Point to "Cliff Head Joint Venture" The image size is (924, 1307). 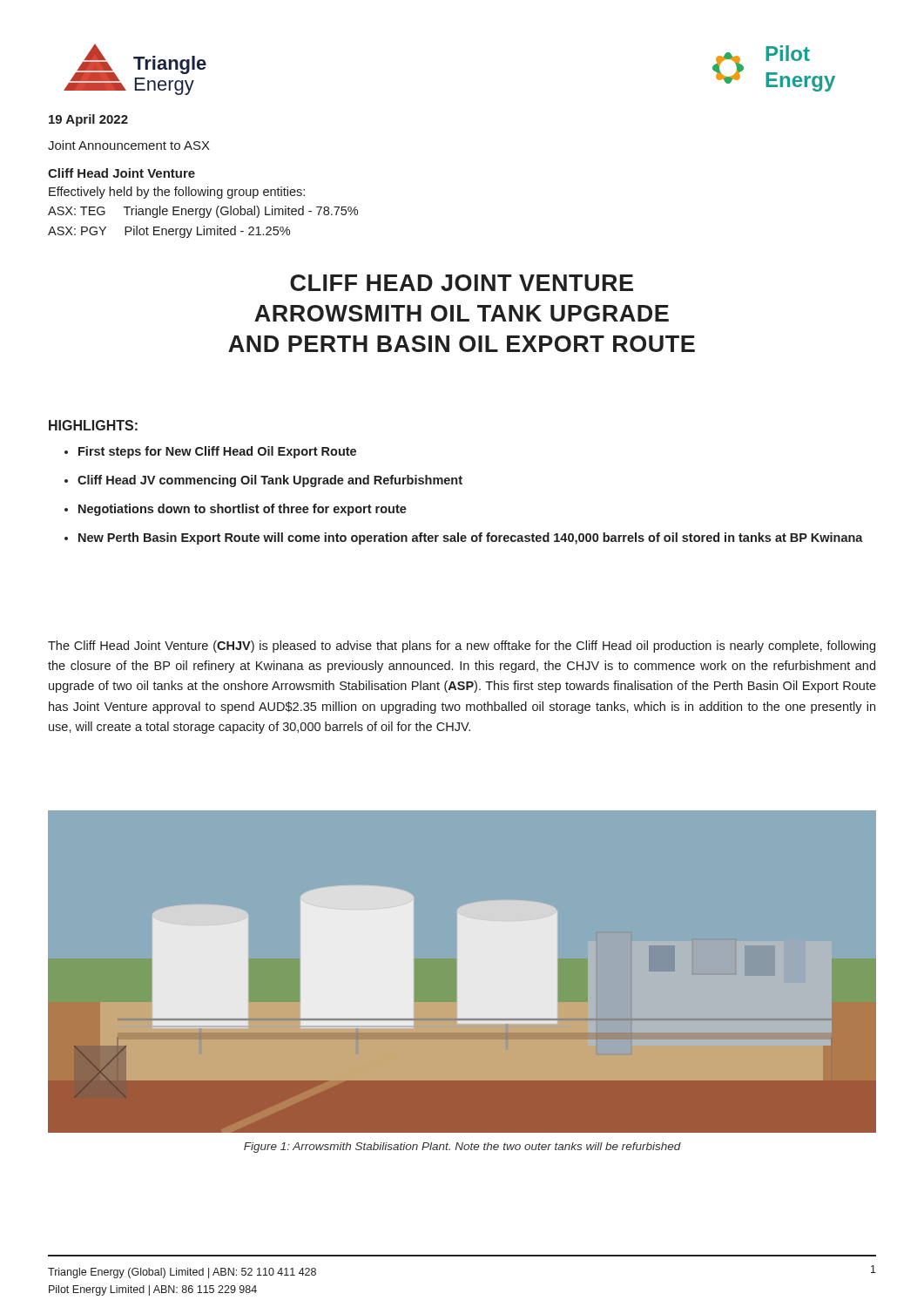tap(122, 173)
